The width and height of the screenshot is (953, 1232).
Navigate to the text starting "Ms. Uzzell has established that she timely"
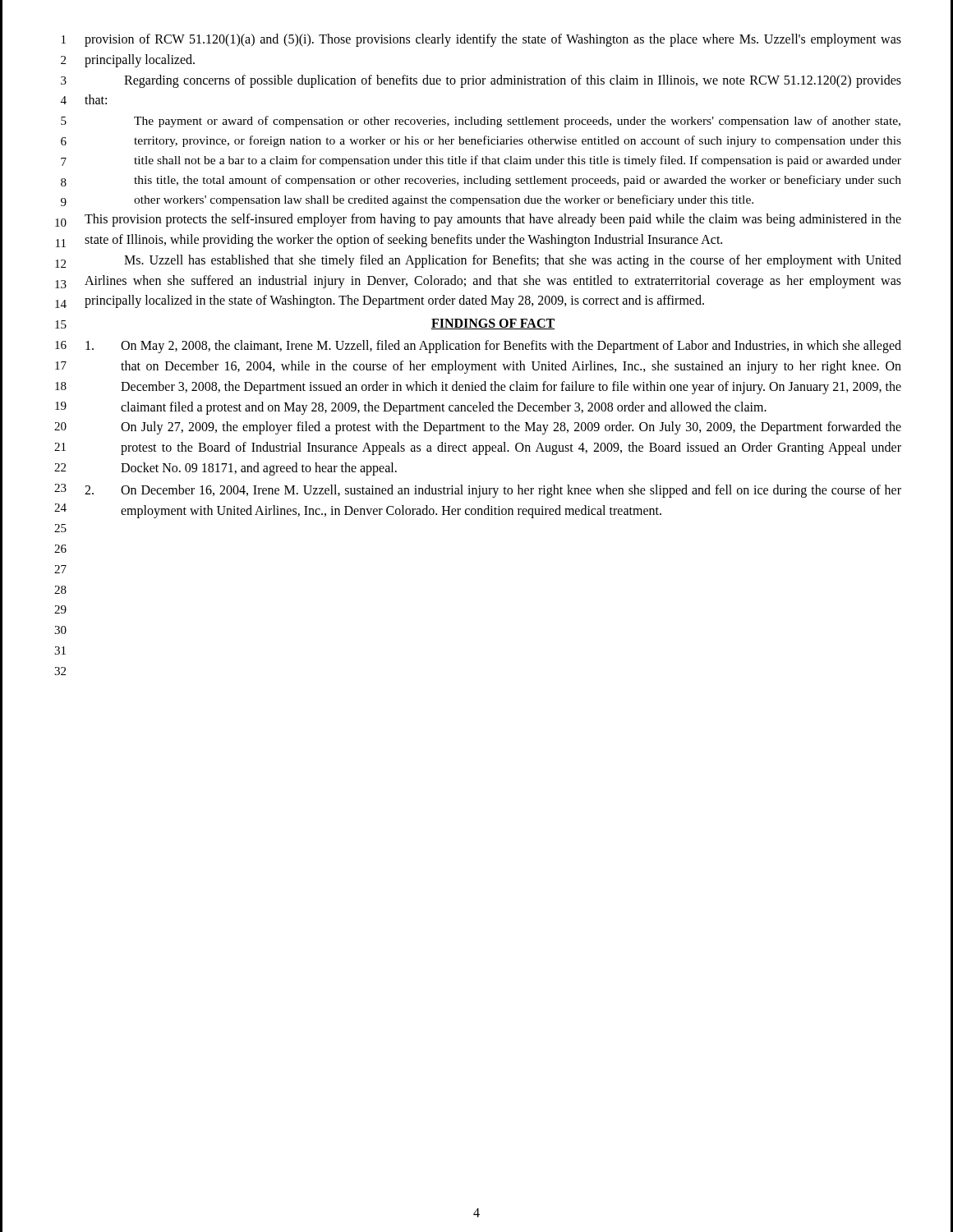(493, 281)
